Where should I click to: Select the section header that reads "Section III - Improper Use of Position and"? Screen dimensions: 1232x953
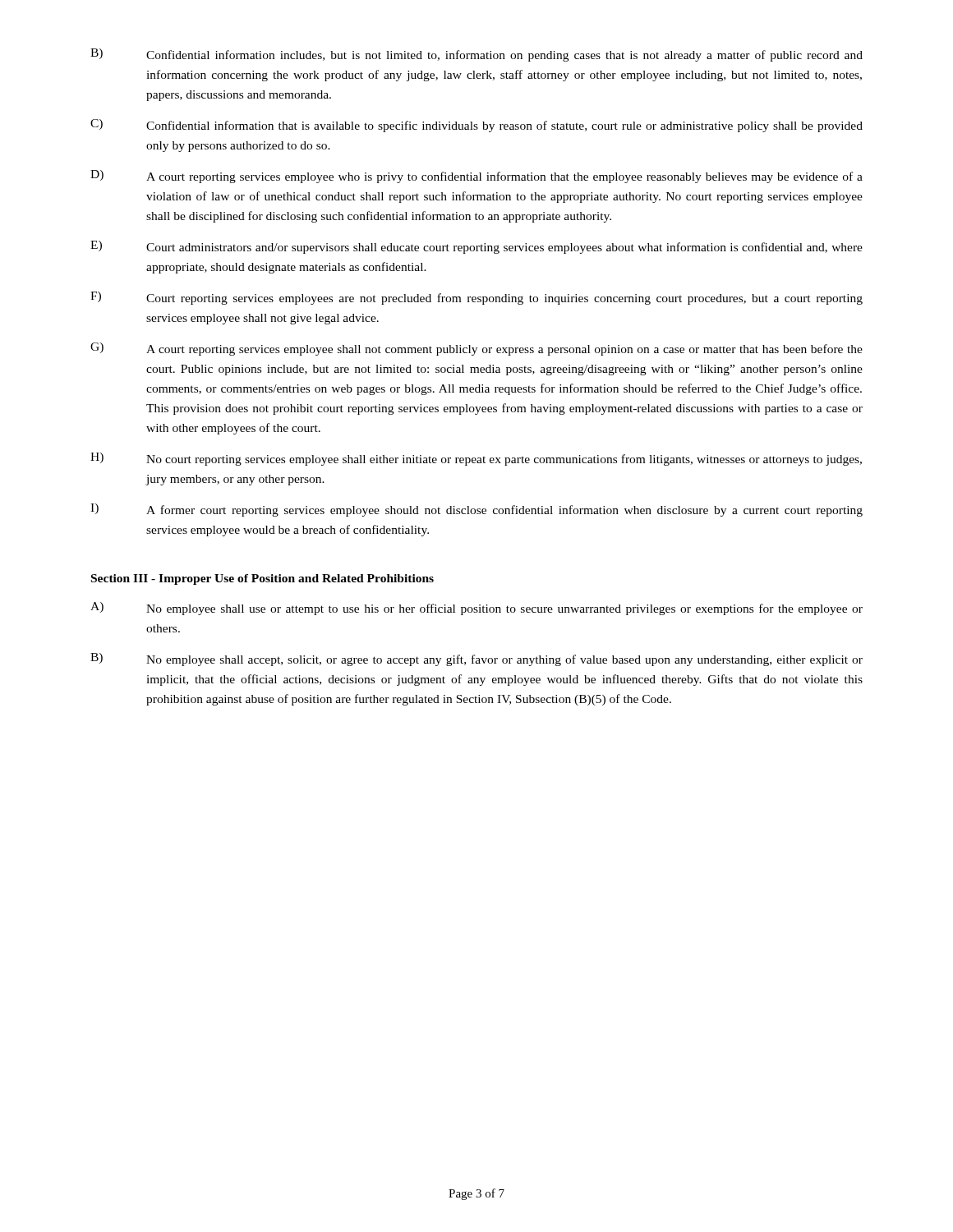(x=262, y=578)
